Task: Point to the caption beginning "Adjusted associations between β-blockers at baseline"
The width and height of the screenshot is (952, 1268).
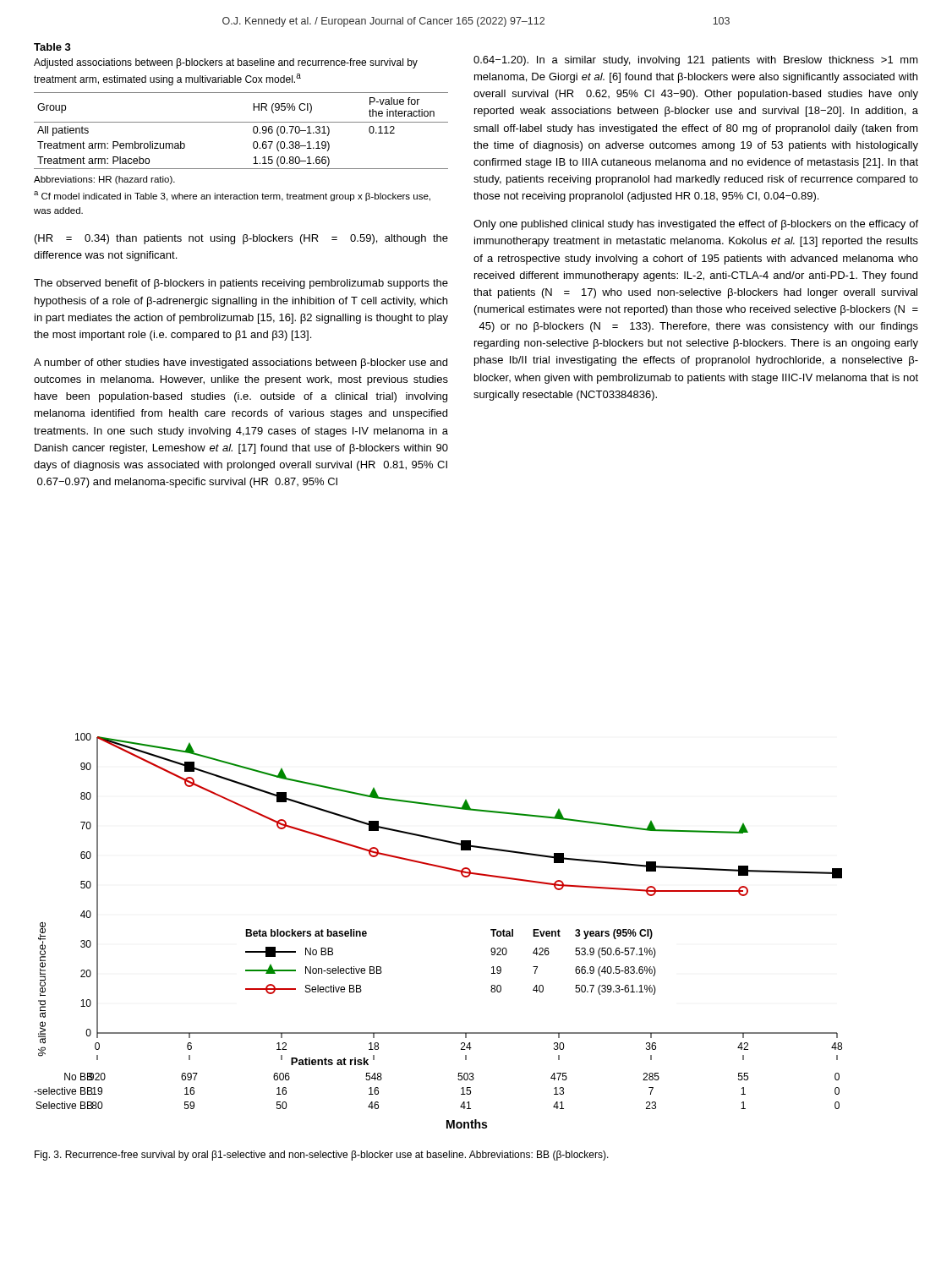Action: 226,71
